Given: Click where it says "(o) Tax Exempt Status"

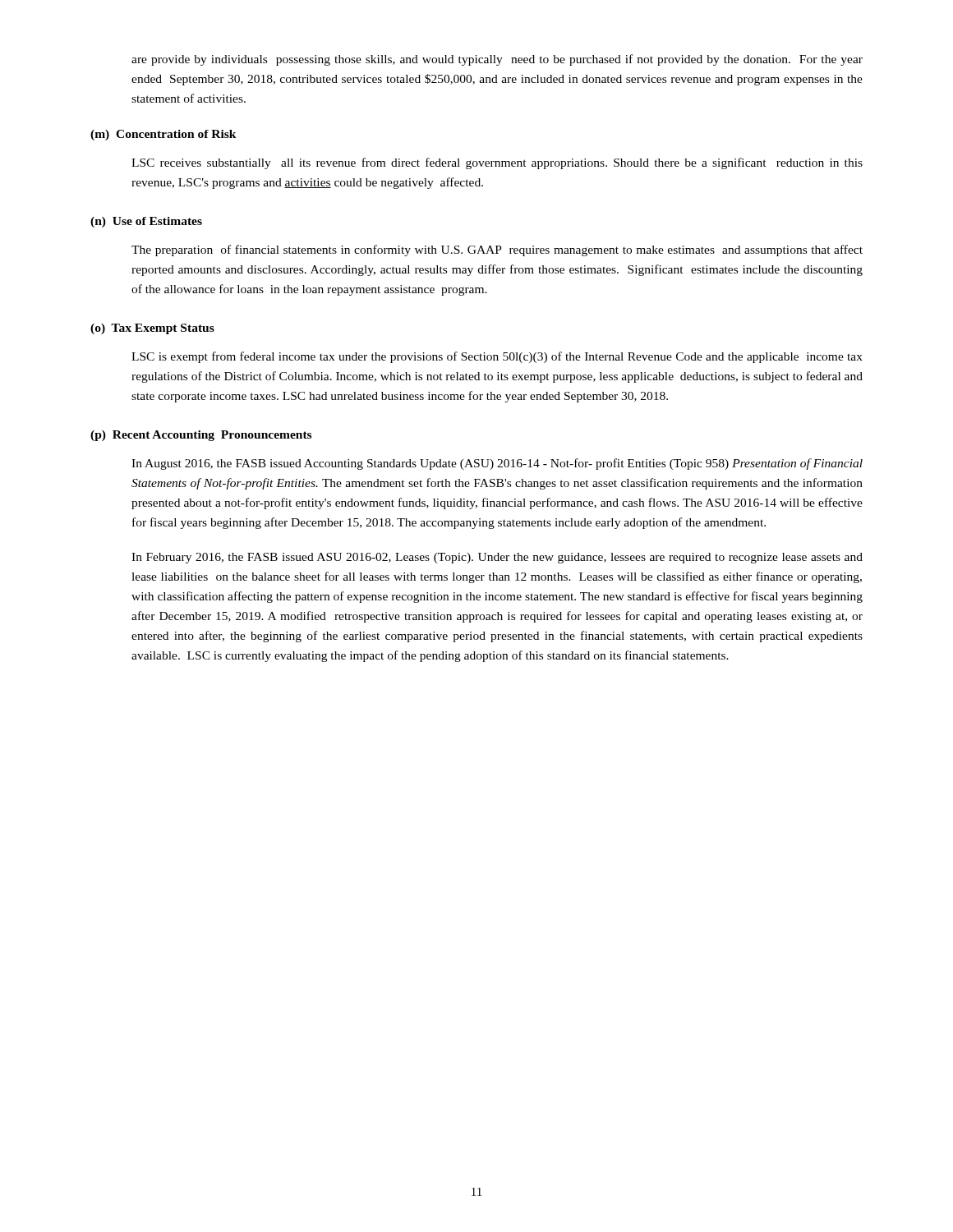Looking at the screenshot, I should pos(152,327).
